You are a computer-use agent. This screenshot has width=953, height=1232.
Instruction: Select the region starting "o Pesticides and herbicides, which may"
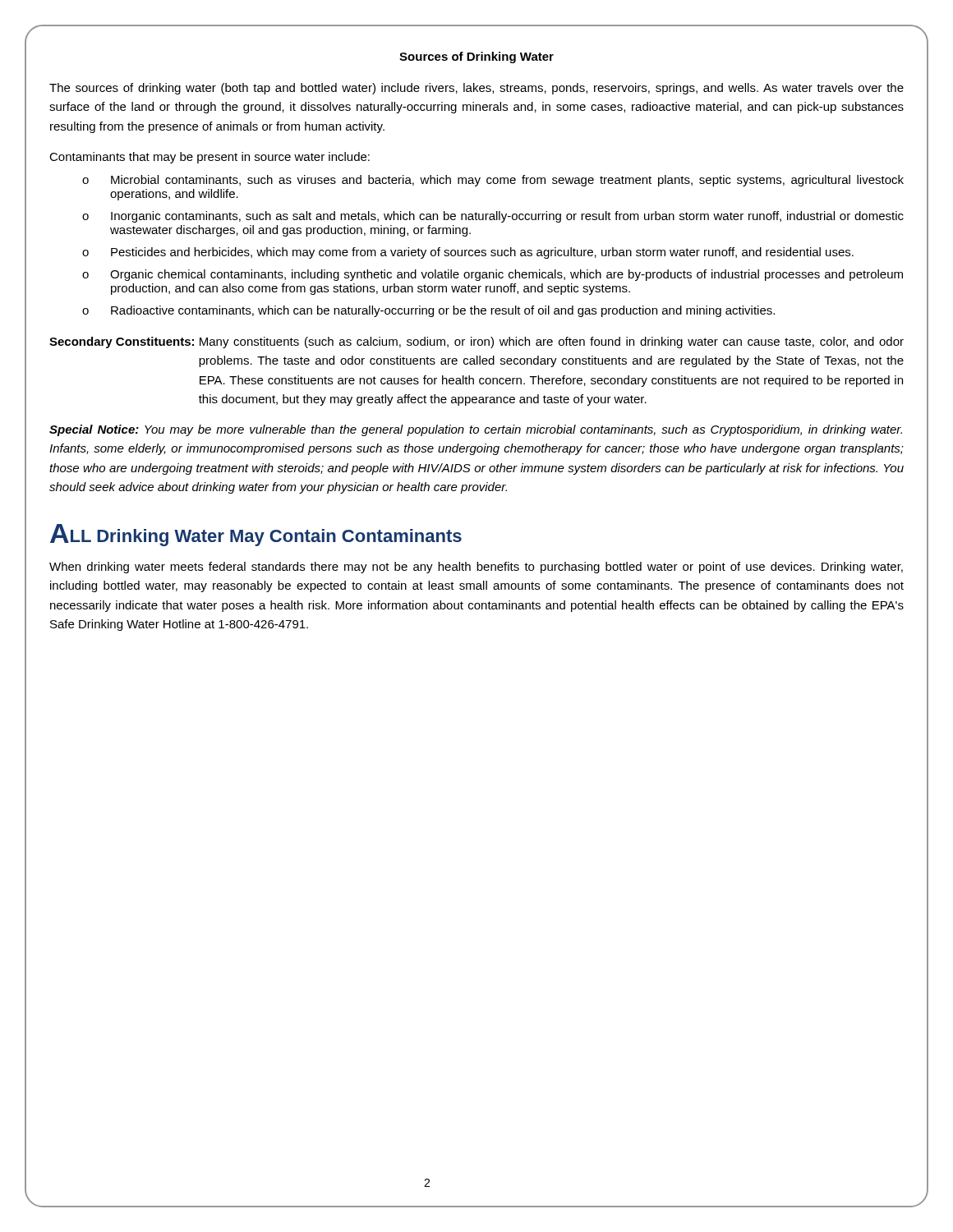pyautogui.click(x=493, y=252)
